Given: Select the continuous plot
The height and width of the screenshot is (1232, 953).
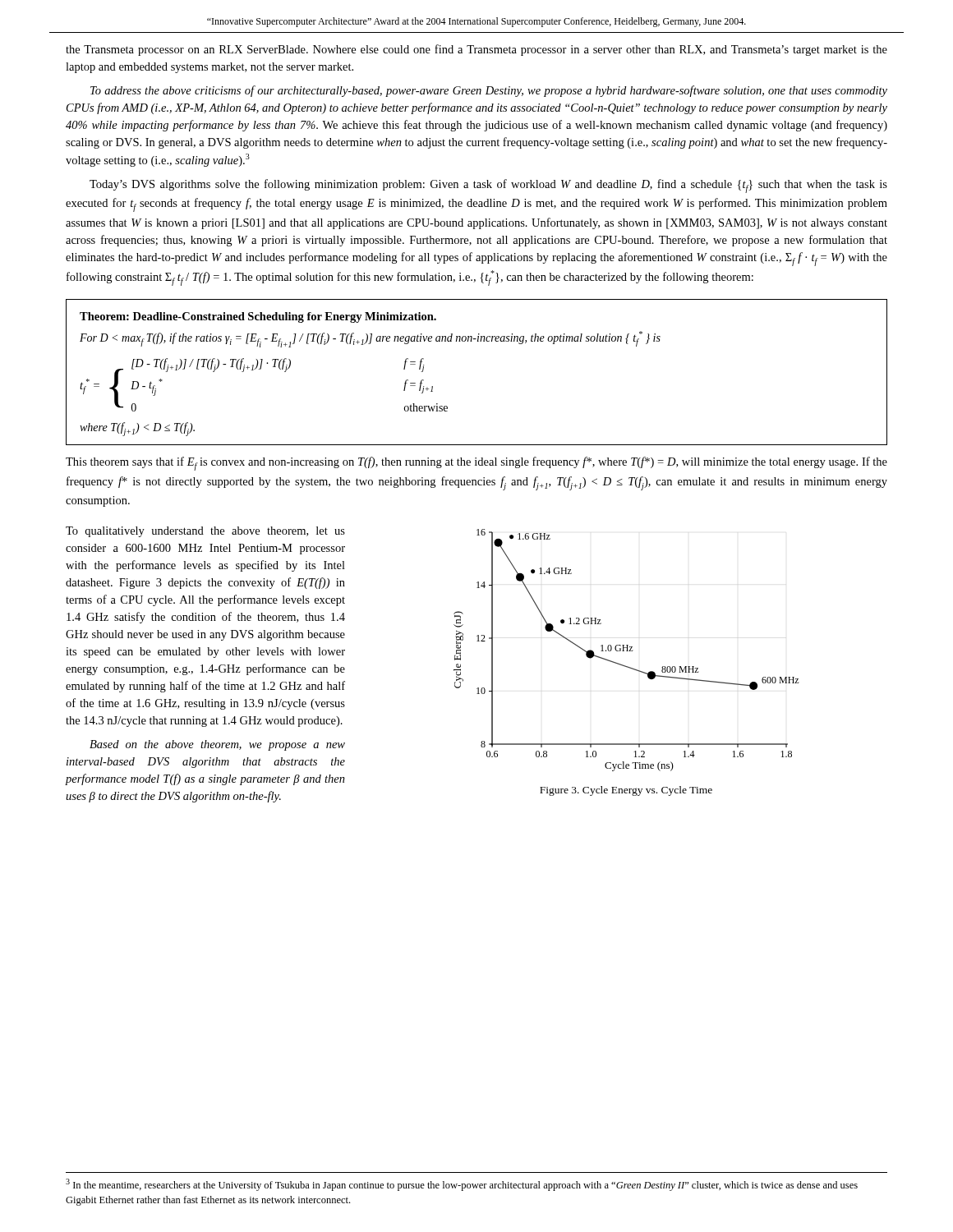Looking at the screenshot, I should pos(626,660).
